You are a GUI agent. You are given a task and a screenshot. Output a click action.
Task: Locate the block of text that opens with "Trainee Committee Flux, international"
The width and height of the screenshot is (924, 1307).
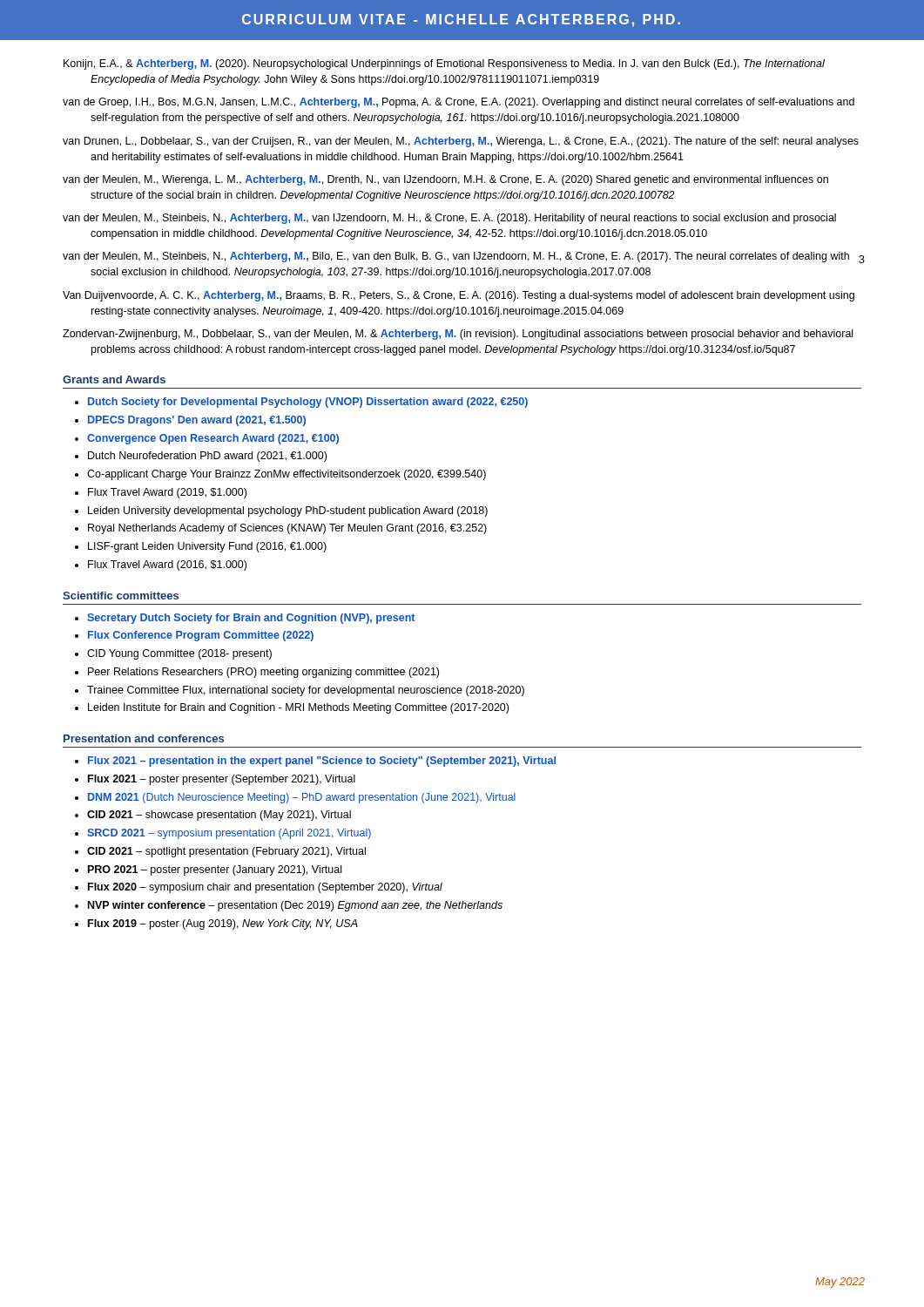(306, 690)
